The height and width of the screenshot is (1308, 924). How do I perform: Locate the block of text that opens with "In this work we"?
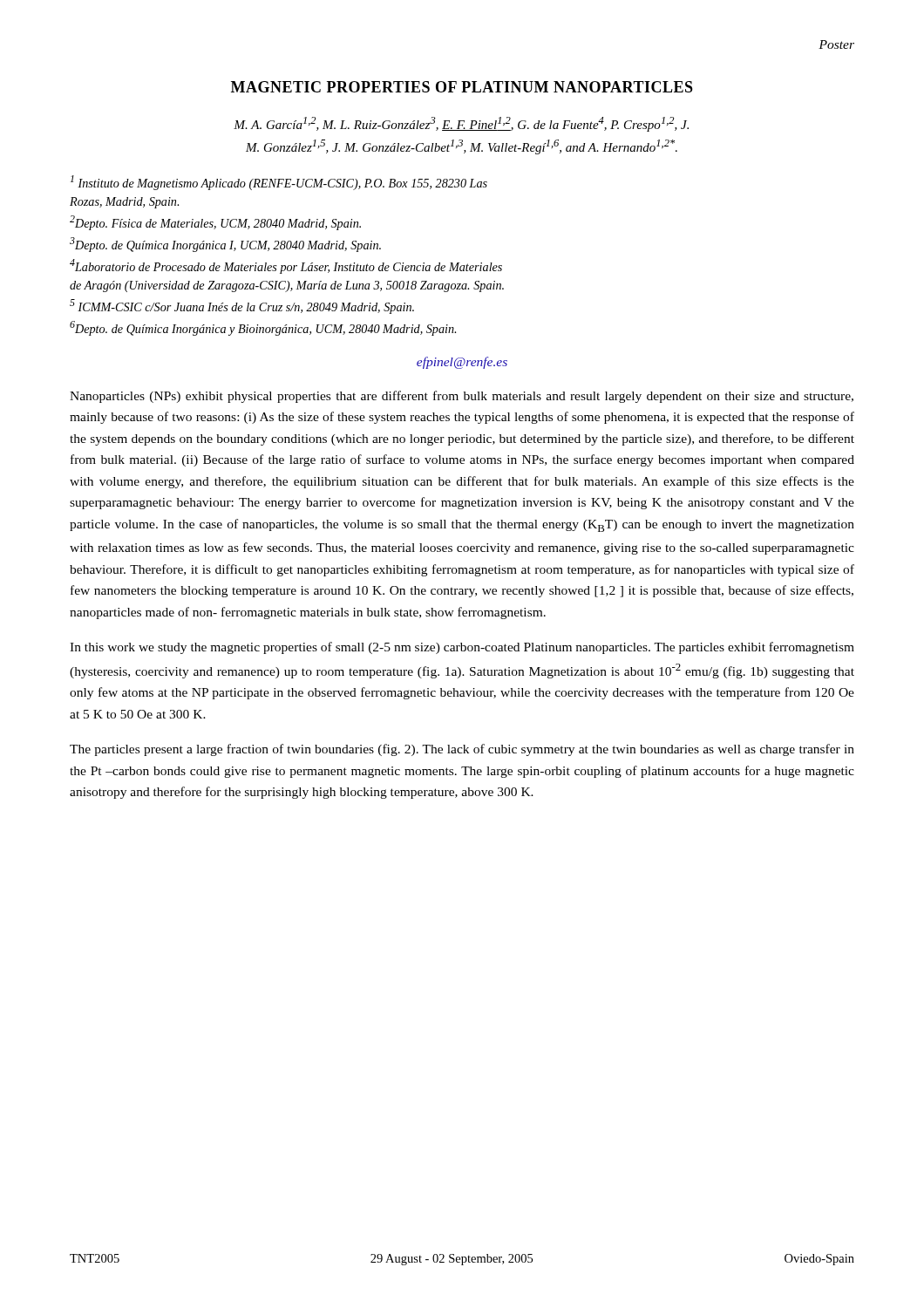(x=462, y=680)
